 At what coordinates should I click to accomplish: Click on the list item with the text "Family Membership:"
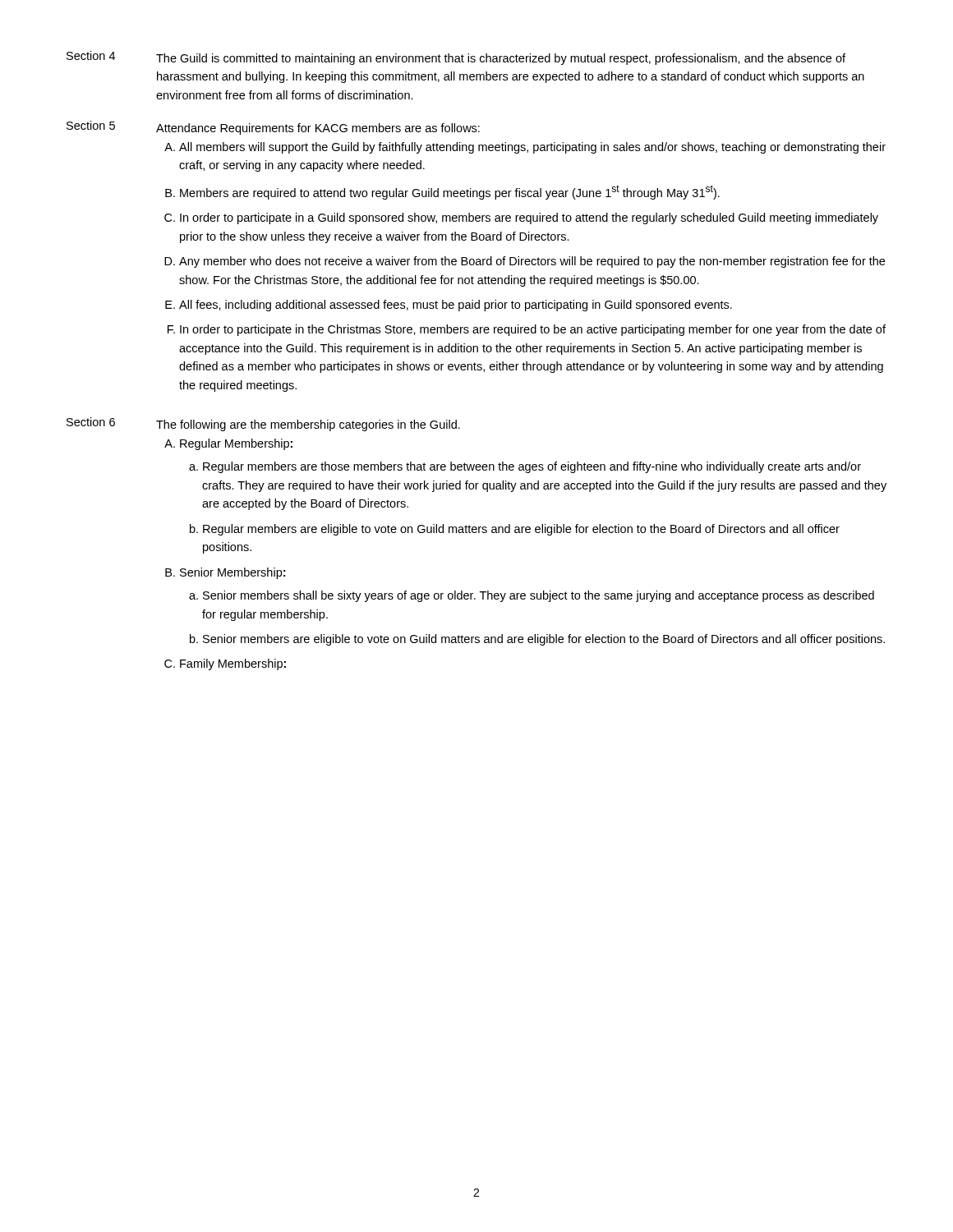(x=233, y=664)
